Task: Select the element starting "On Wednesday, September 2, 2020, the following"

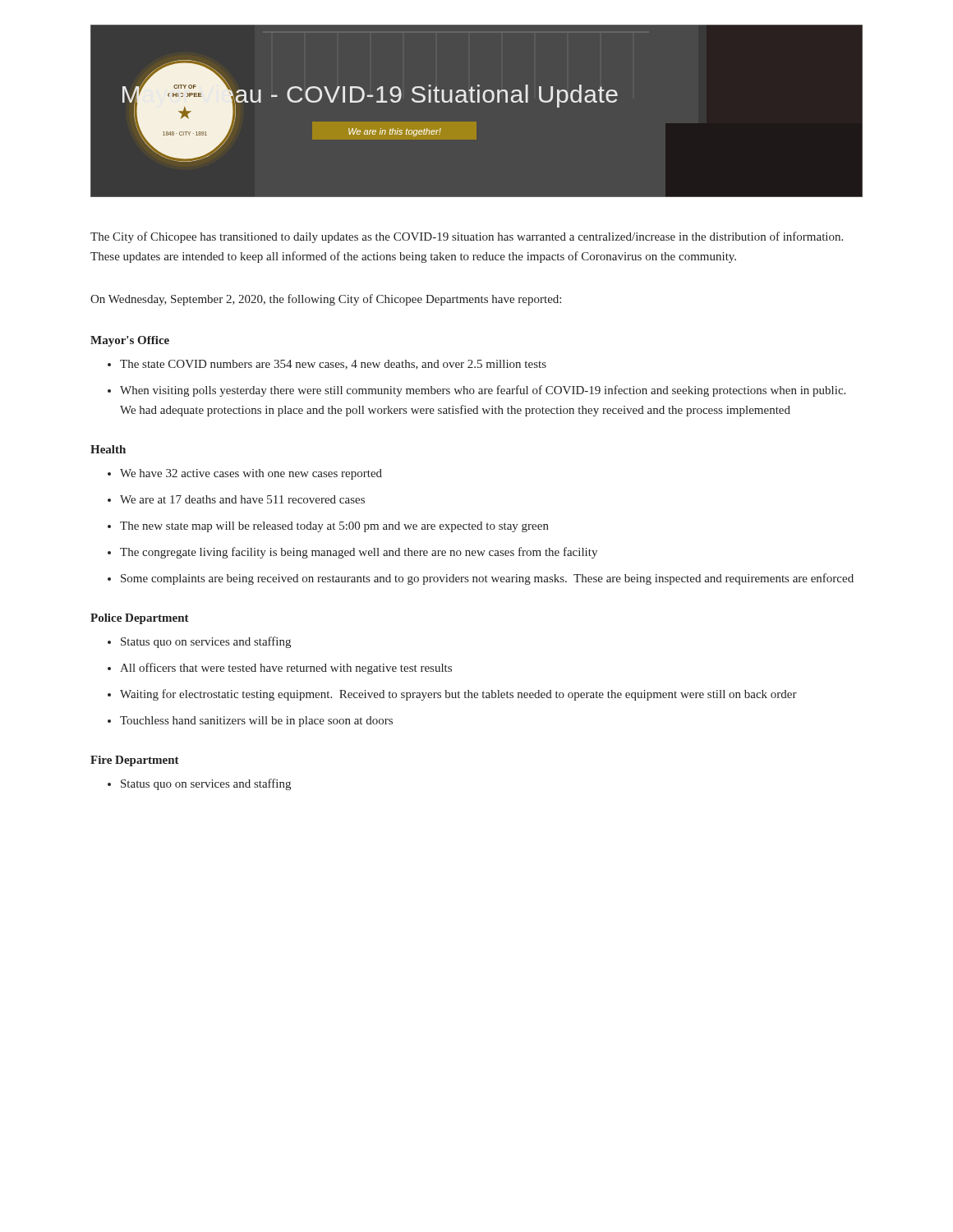Action: click(326, 299)
